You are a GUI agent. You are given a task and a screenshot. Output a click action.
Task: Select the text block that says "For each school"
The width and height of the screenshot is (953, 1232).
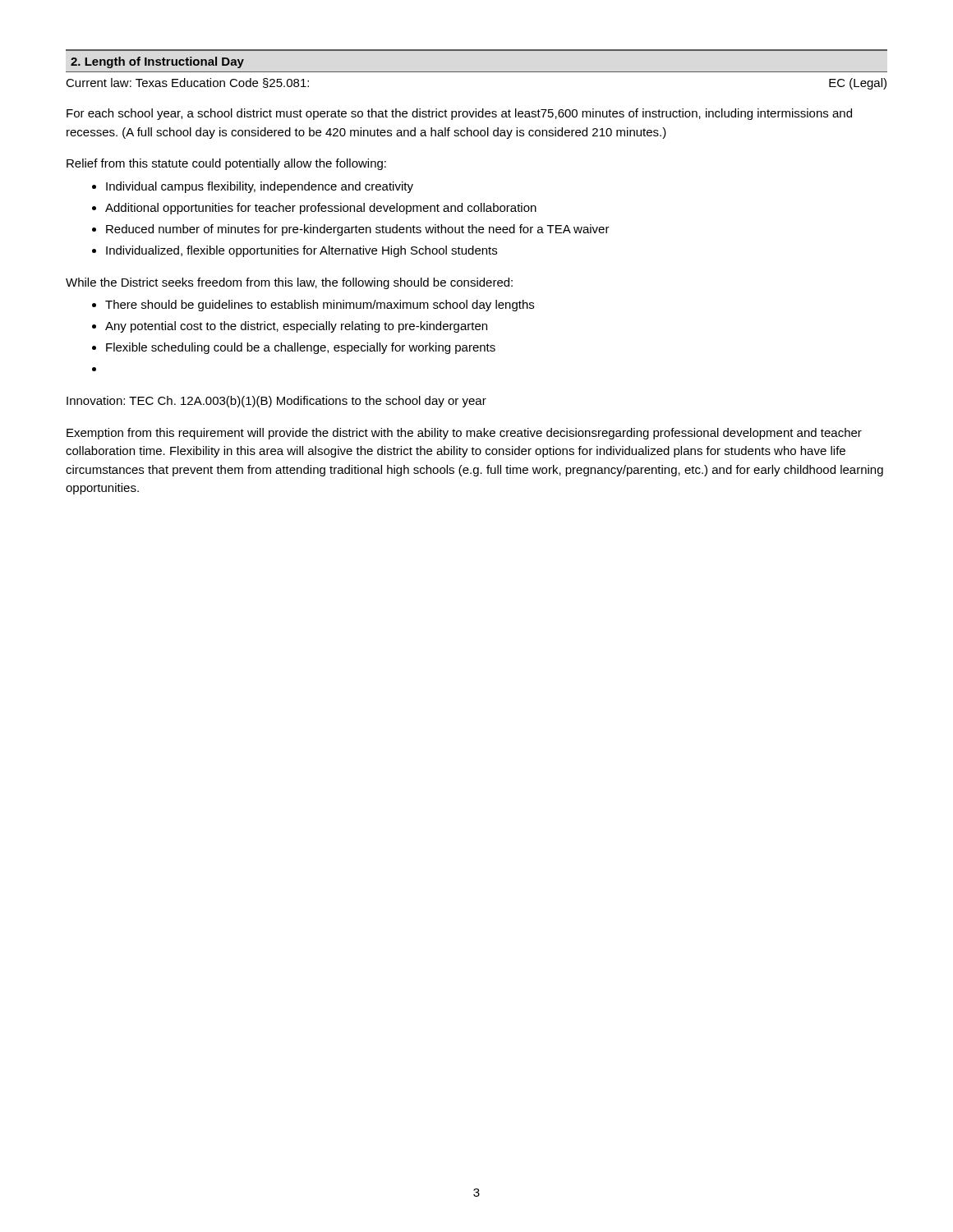459,122
